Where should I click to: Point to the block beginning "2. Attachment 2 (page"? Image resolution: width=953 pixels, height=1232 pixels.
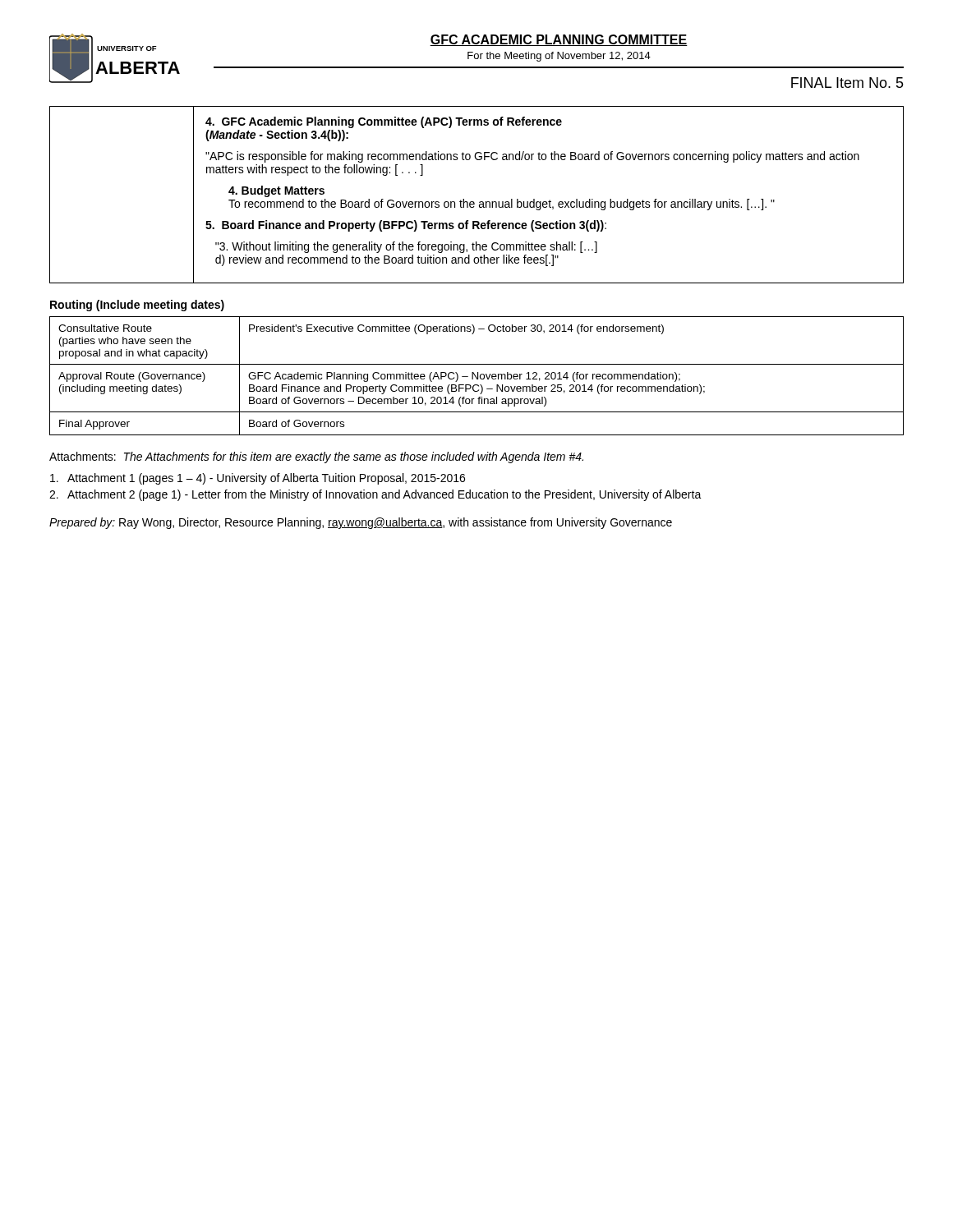(375, 494)
